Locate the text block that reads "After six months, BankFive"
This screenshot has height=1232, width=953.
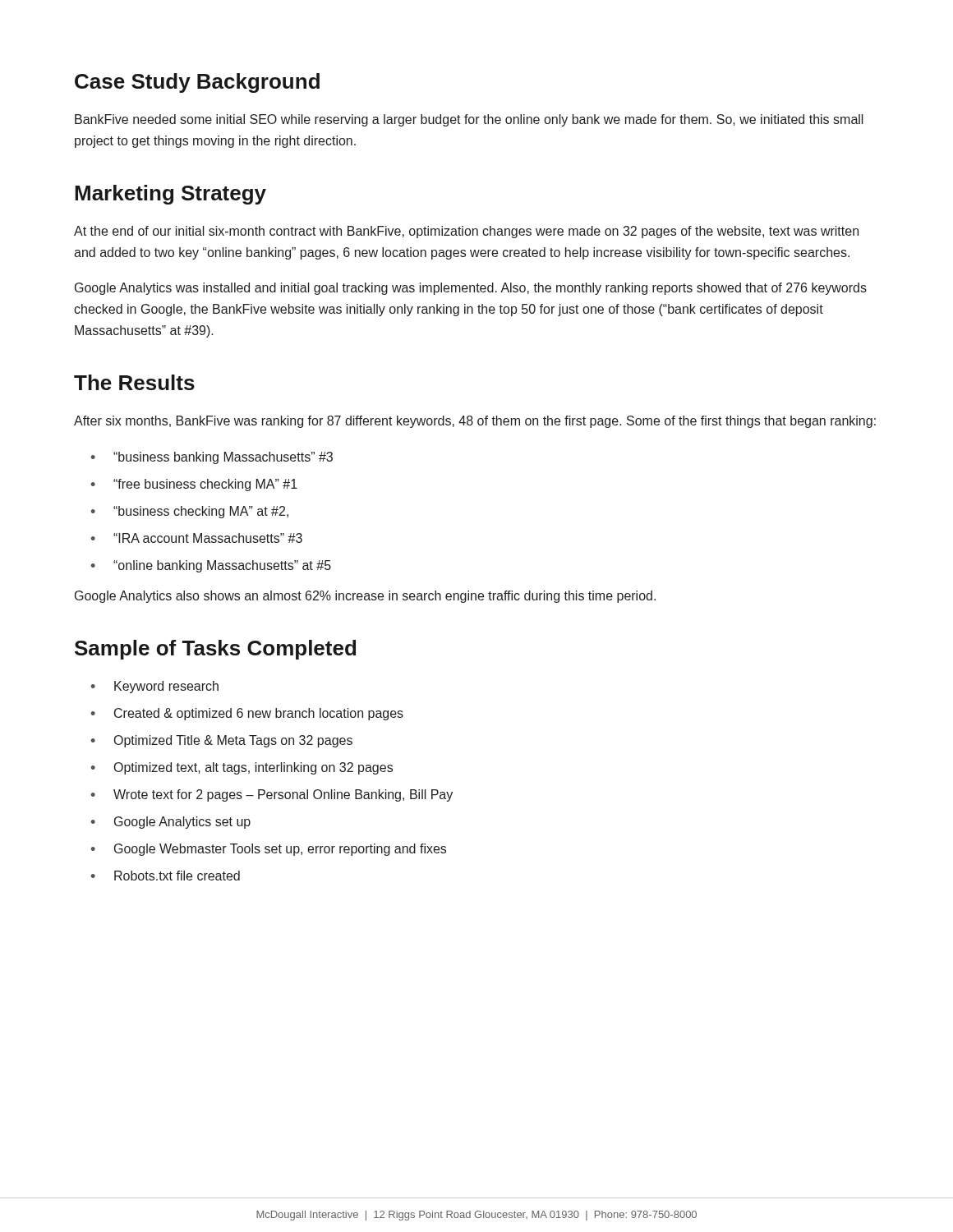[x=475, y=421]
